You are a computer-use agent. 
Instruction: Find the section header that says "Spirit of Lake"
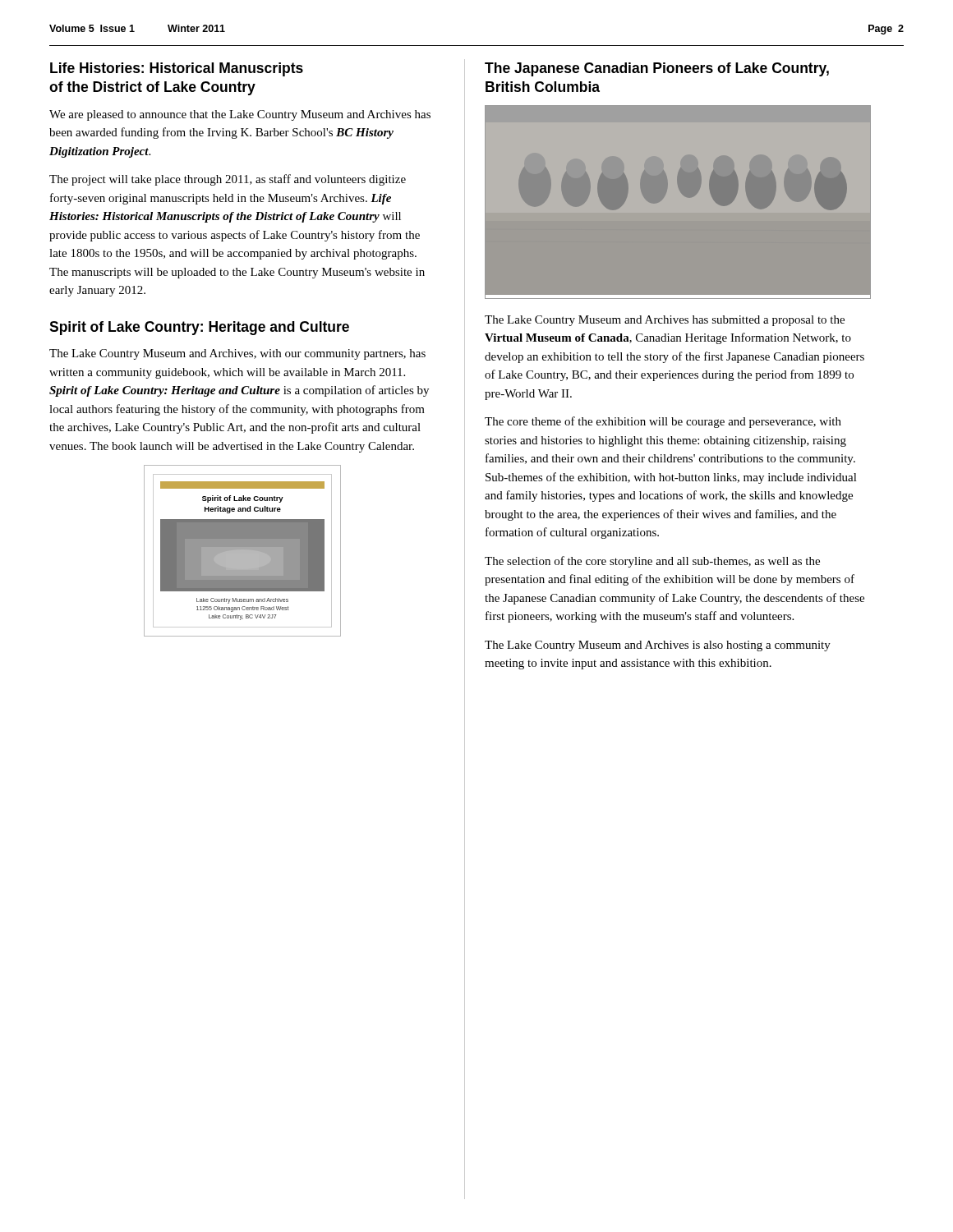pos(242,327)
